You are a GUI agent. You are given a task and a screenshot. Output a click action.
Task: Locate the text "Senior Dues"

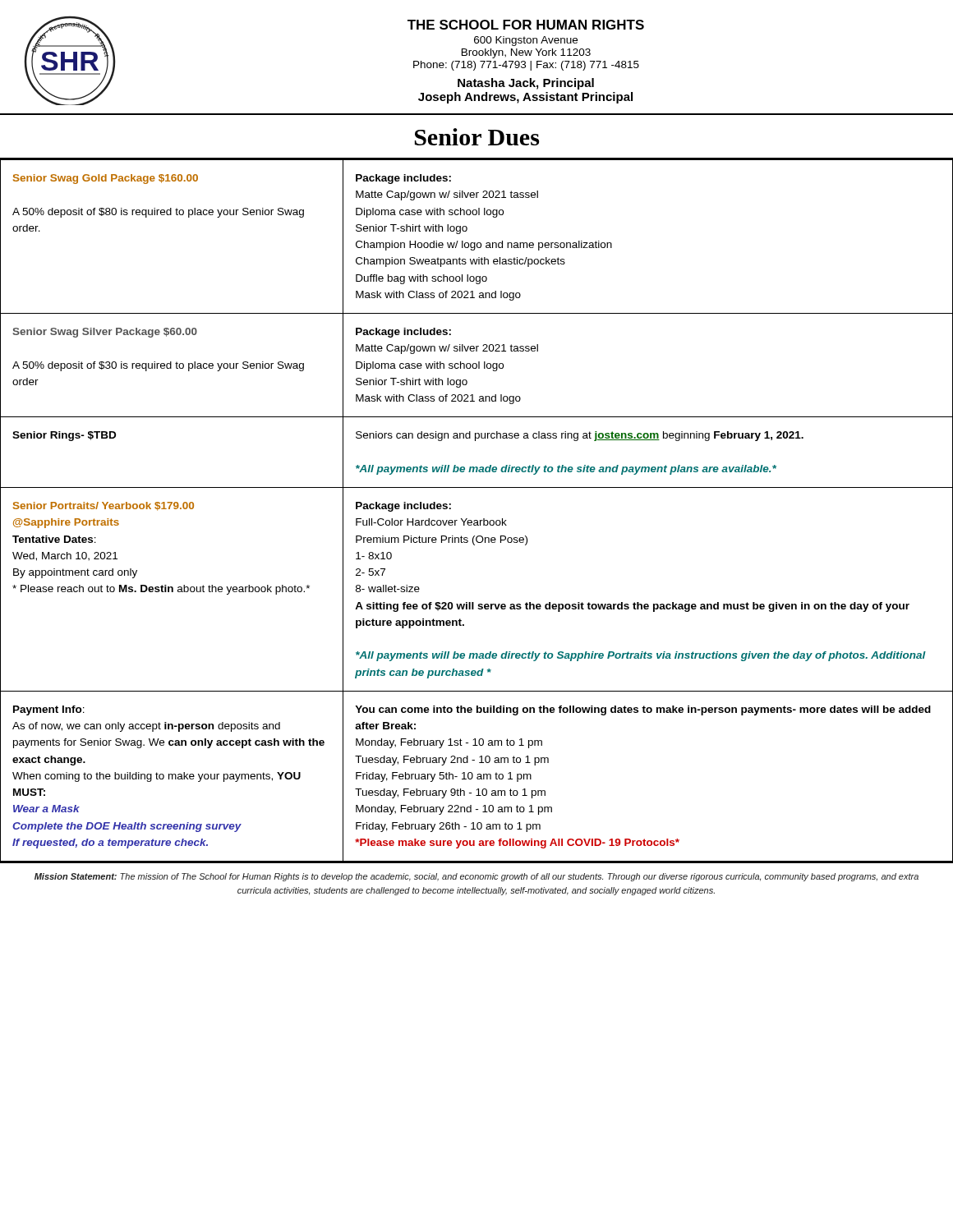pyautogui.click(x=476, y=137)
